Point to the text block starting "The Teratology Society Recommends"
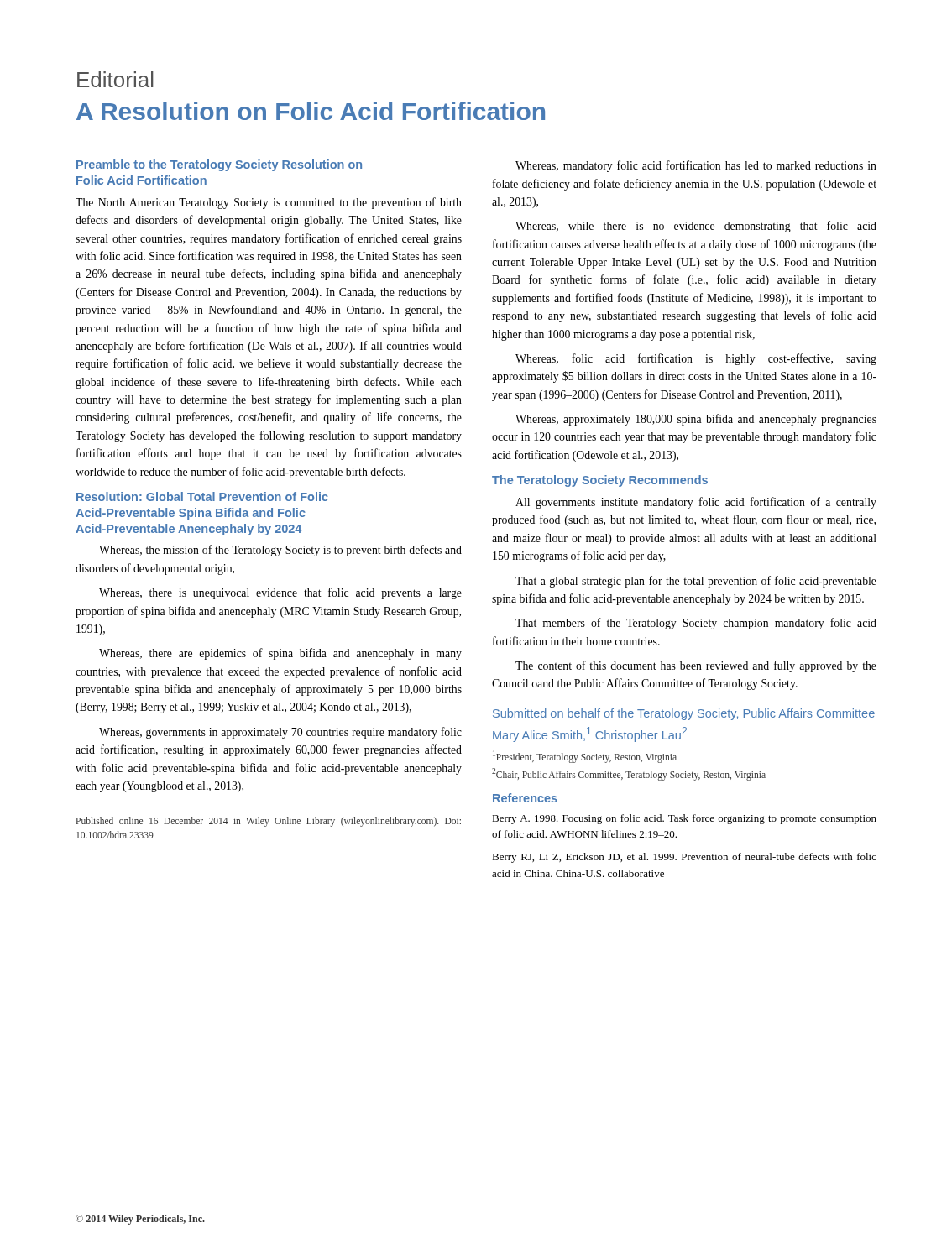Screen dimensions: 1259x952 600,480
